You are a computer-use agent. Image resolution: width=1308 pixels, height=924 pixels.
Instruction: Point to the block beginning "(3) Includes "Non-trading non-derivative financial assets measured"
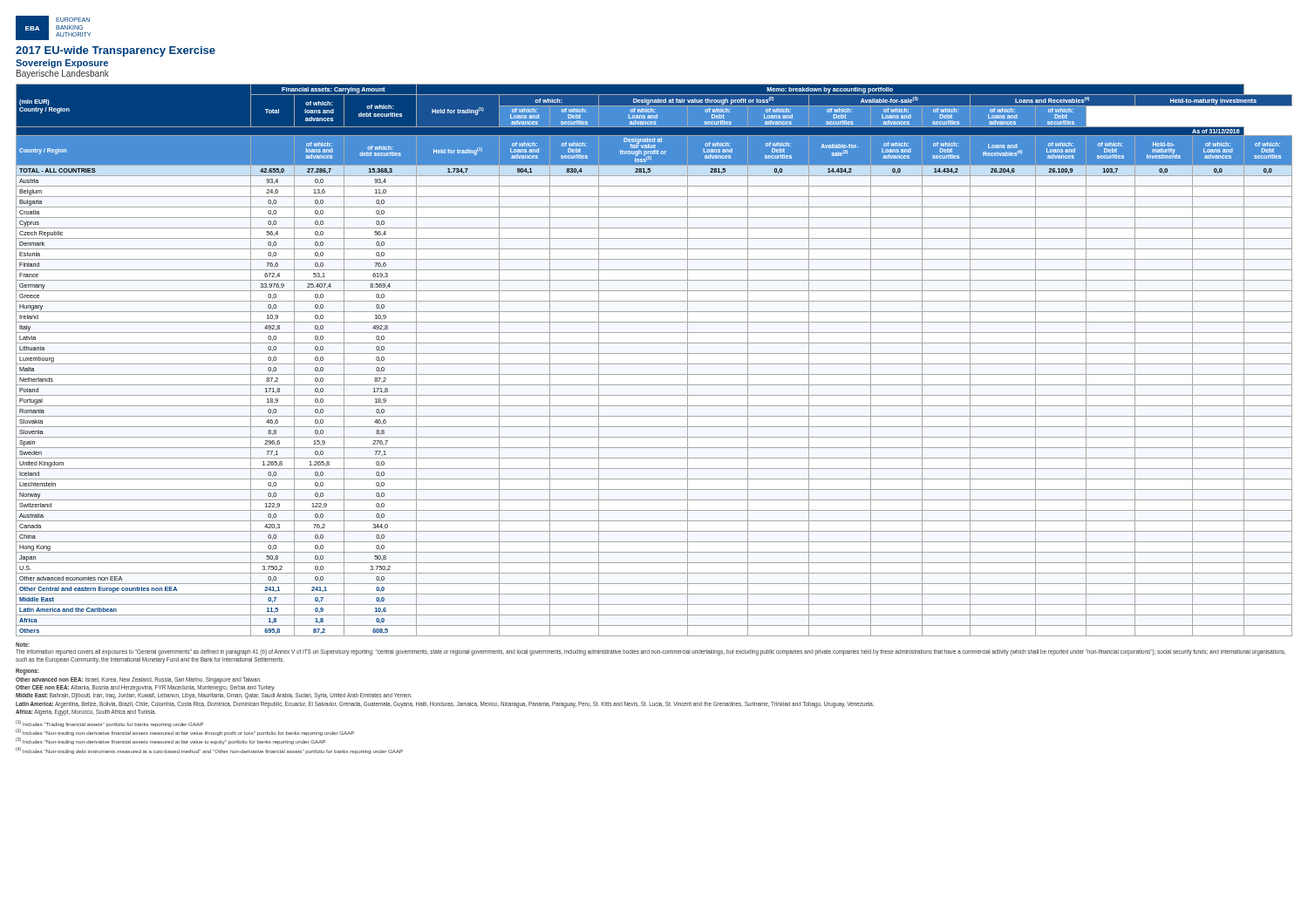[x=171, y=741]
